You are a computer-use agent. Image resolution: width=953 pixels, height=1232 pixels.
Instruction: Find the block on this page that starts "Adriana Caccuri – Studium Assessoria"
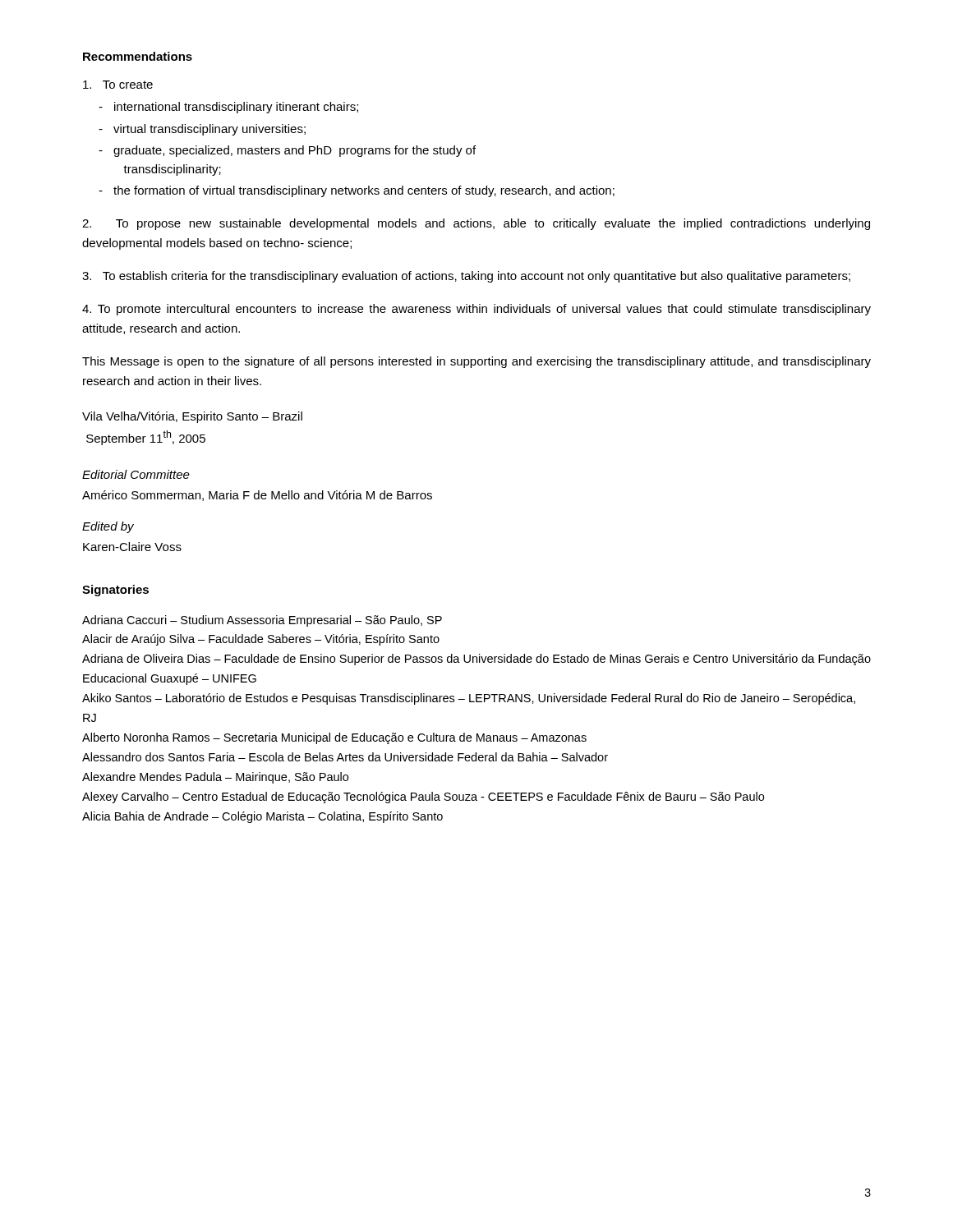262,621
